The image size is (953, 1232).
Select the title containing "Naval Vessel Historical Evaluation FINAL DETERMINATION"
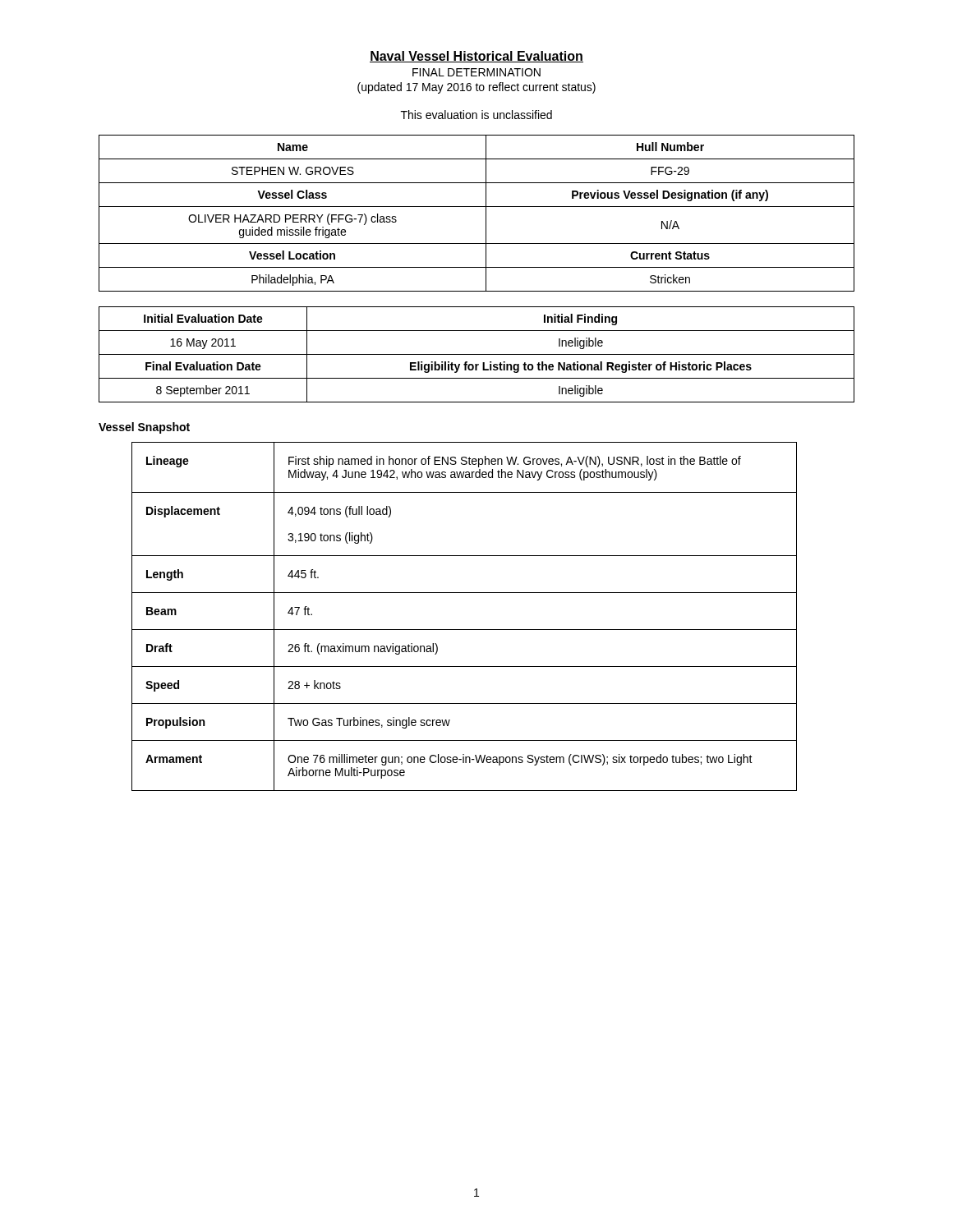pos(476,71)
